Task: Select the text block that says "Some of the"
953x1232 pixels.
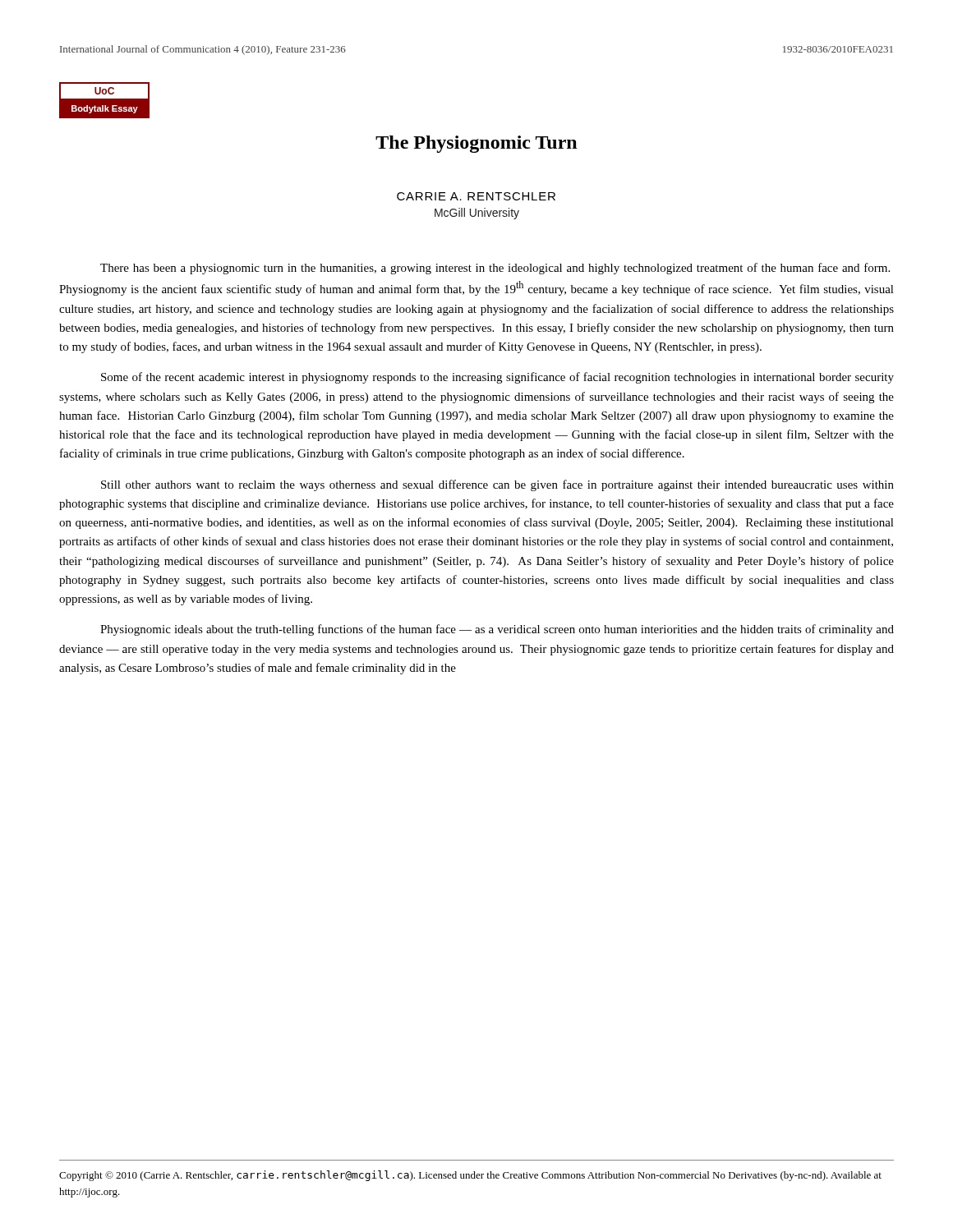Action: coord(476,415)
